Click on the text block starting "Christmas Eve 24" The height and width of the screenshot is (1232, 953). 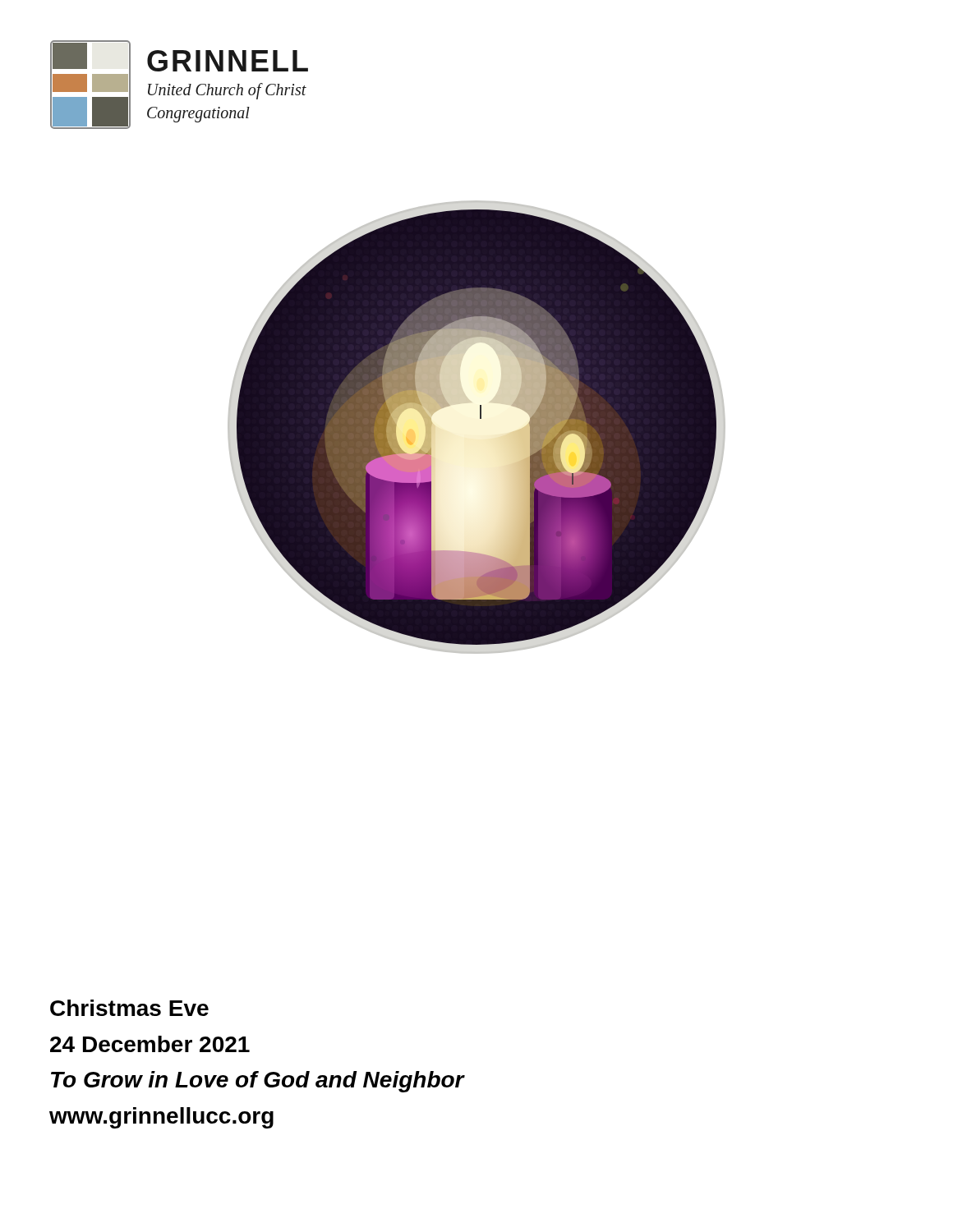click(256, 1062)
